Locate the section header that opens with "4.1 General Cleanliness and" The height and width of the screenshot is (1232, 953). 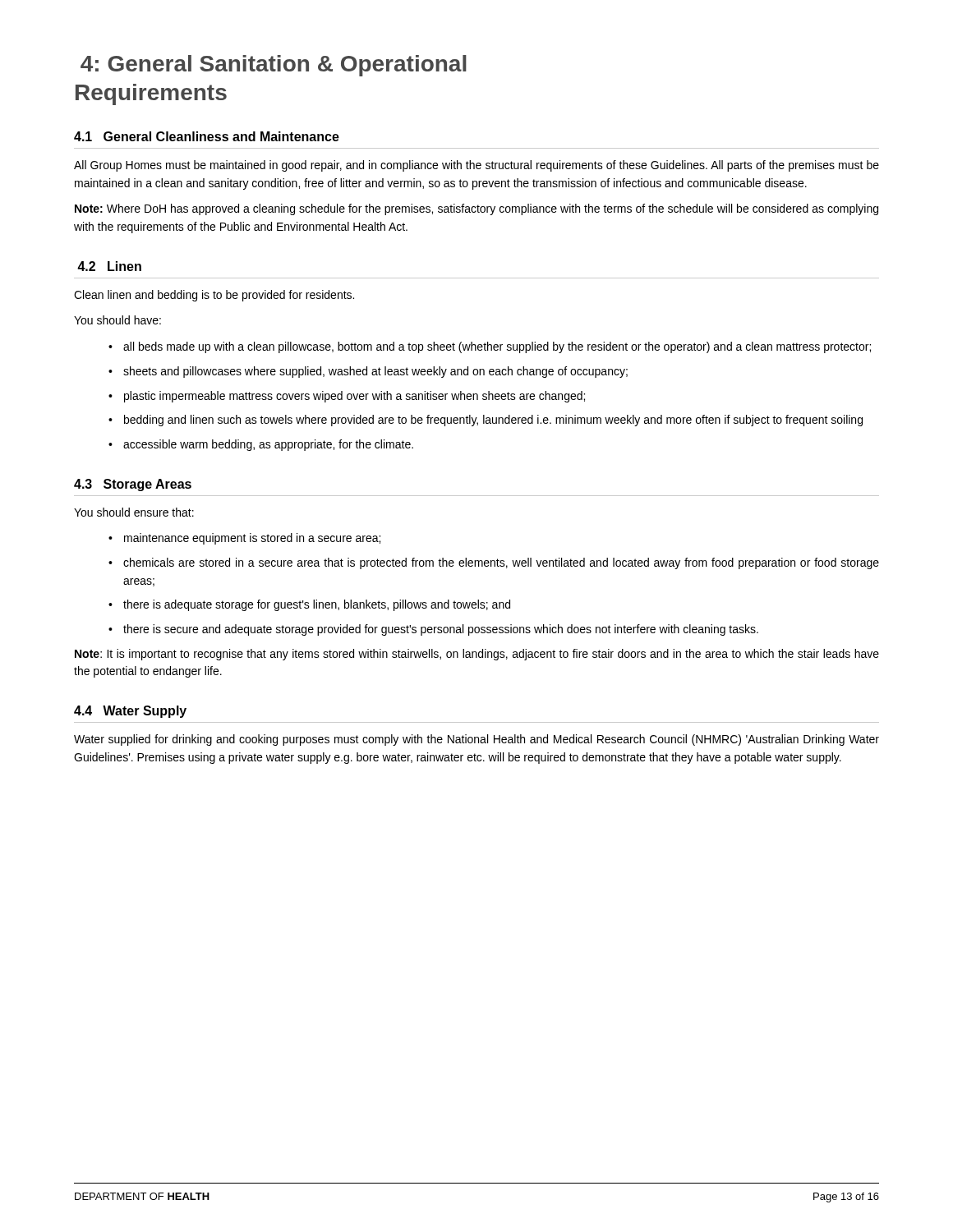207,137
